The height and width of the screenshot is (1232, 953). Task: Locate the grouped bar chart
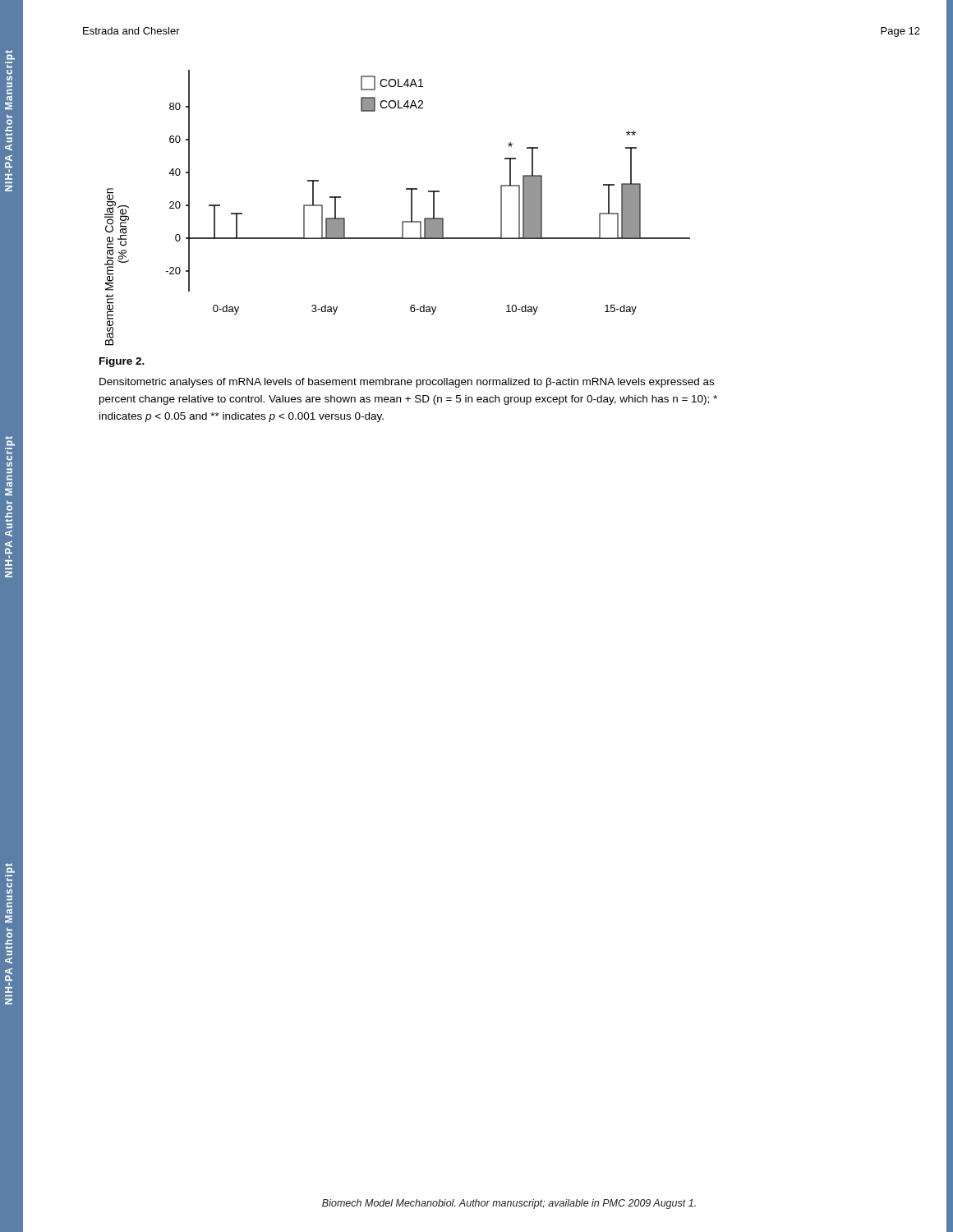pos(419,202)
